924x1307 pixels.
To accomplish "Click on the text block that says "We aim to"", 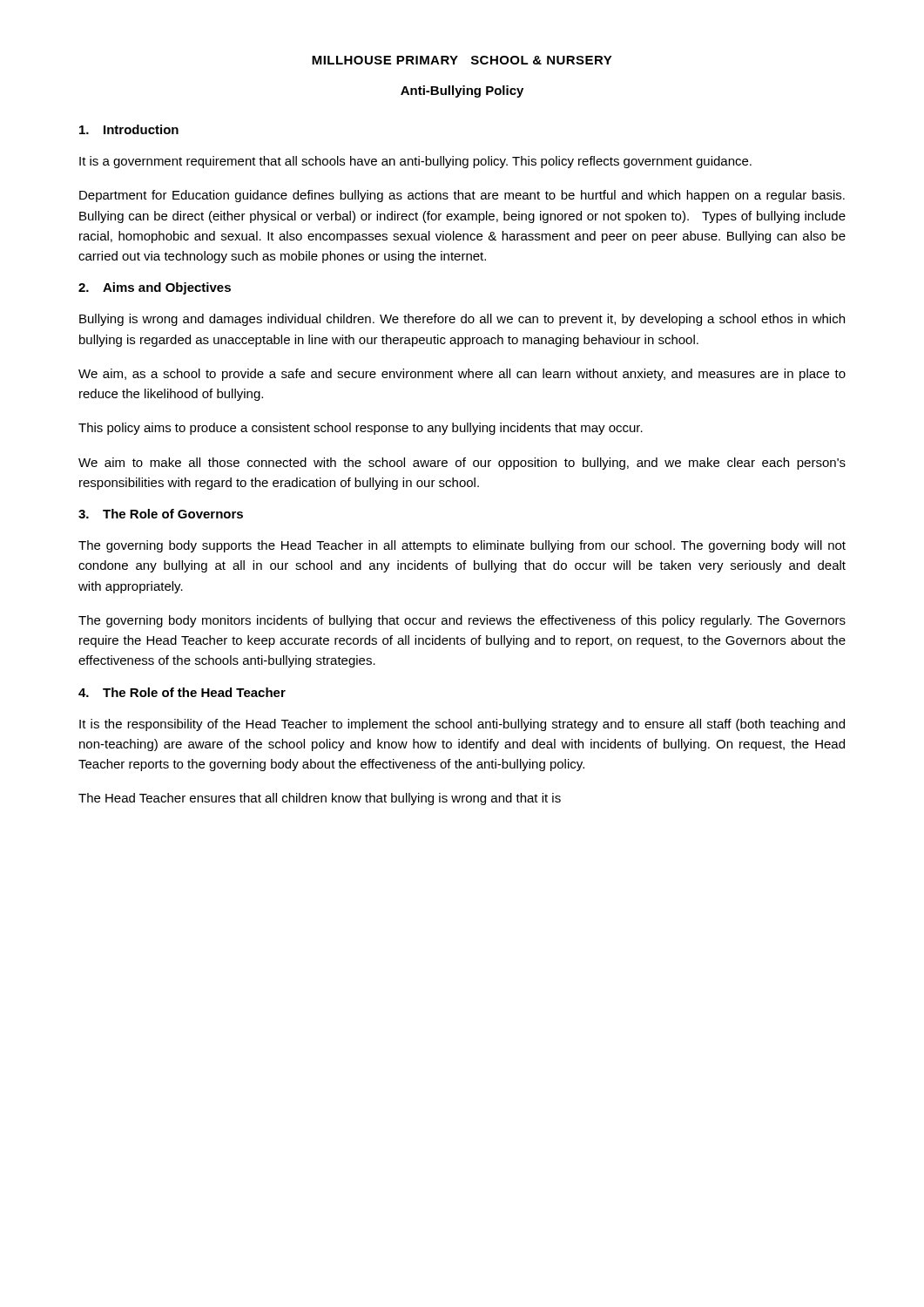I will click(462, 472).
